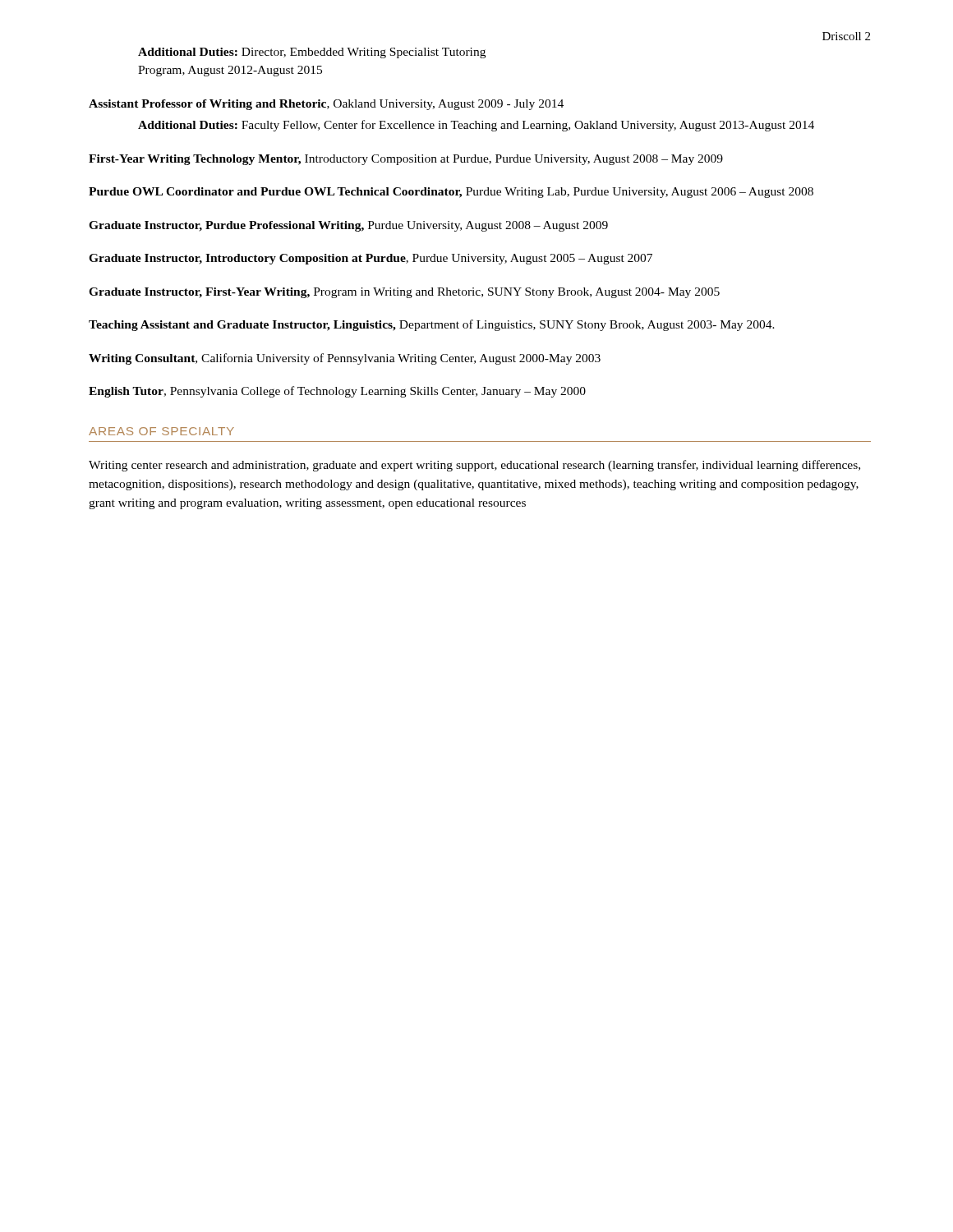Locate the block of text that opens with "Assistant Professor of Writing and Rhetoric, Oakland"
953x1232 pixels.
pyautogui.click(x=480, y=115)
